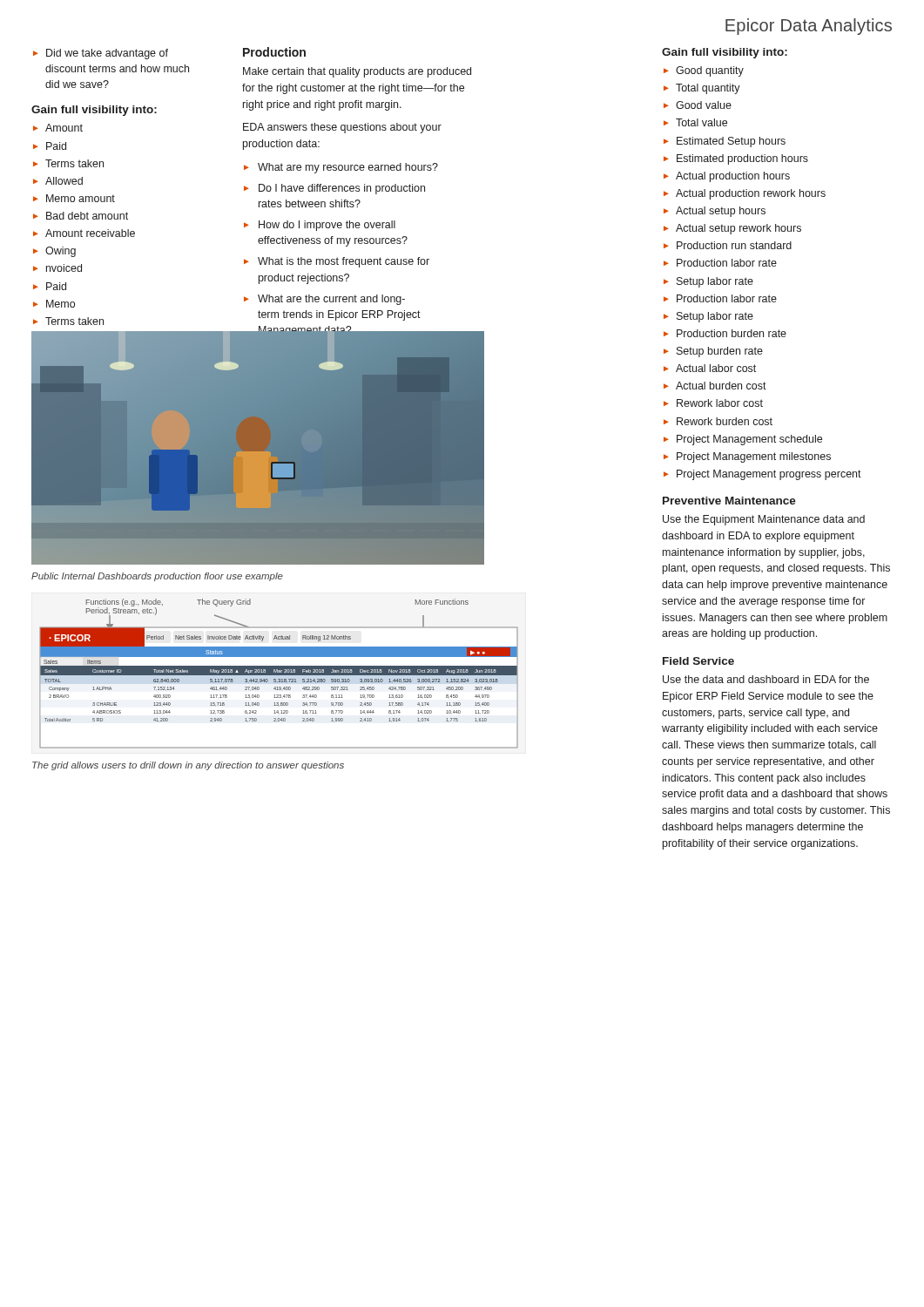
Task: Where does it say "►Good value"?
Action: pos(697,106)
